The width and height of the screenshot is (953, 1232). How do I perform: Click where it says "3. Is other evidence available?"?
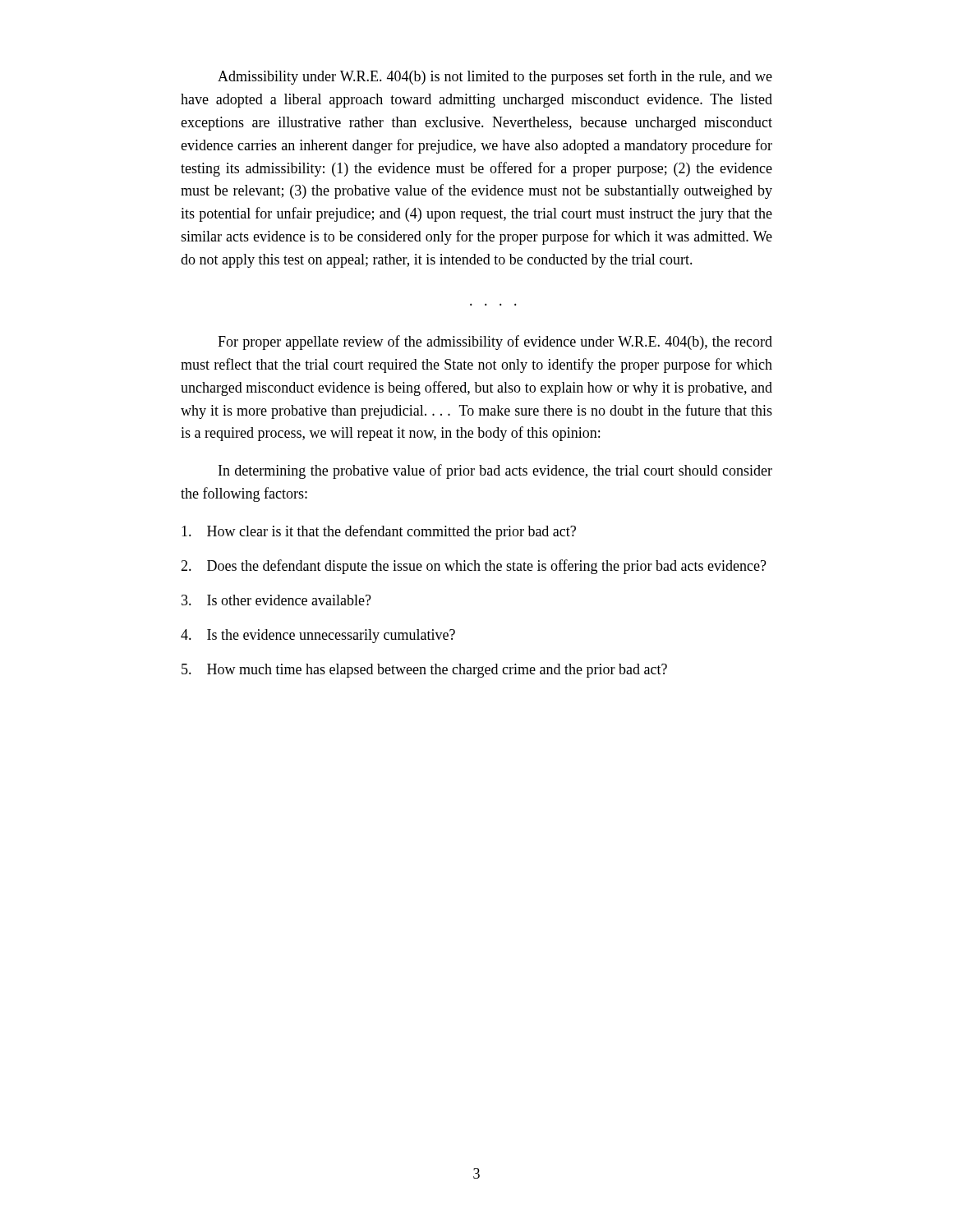pos(276,600)
